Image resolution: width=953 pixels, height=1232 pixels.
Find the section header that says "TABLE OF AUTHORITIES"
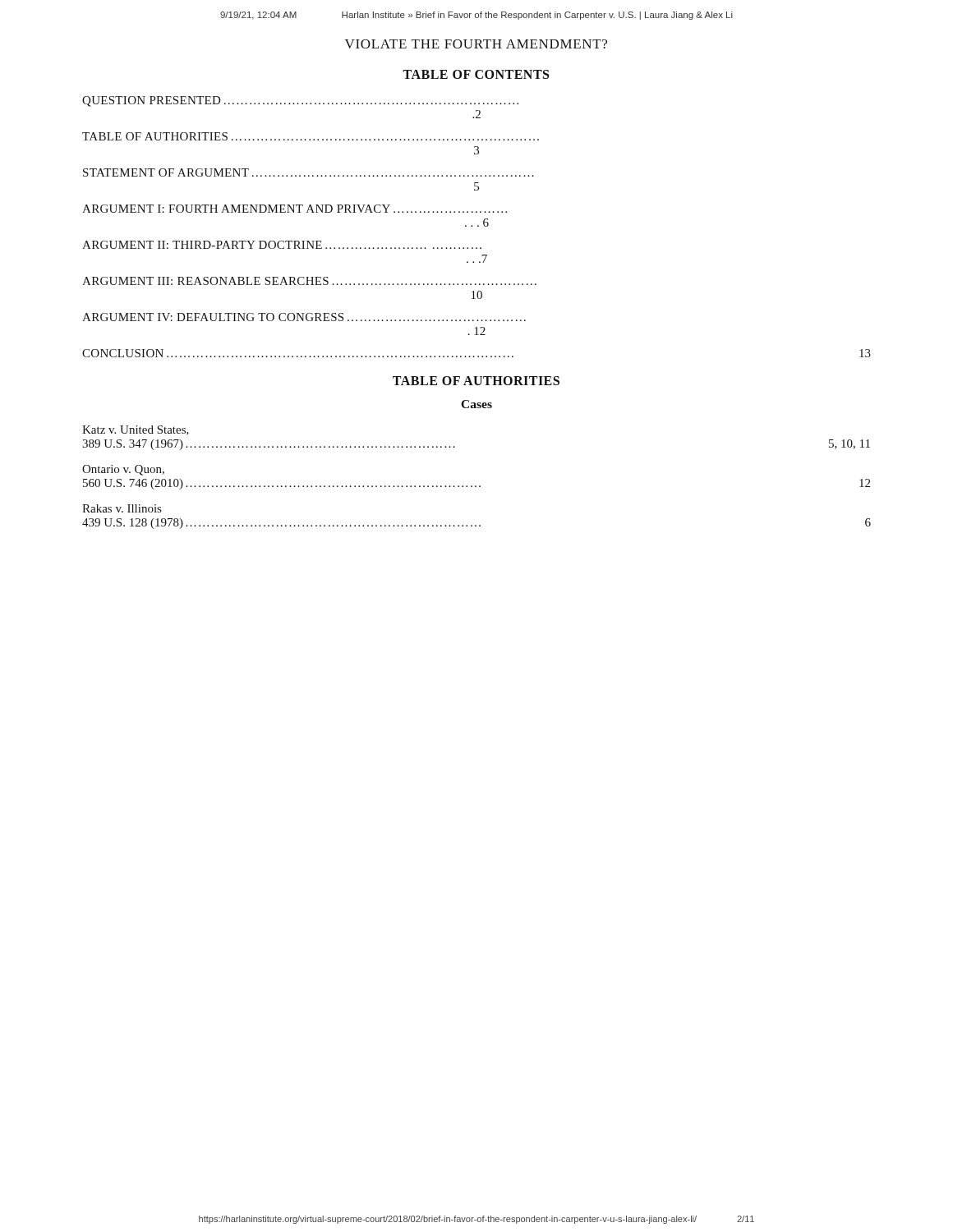coord(476,381)
